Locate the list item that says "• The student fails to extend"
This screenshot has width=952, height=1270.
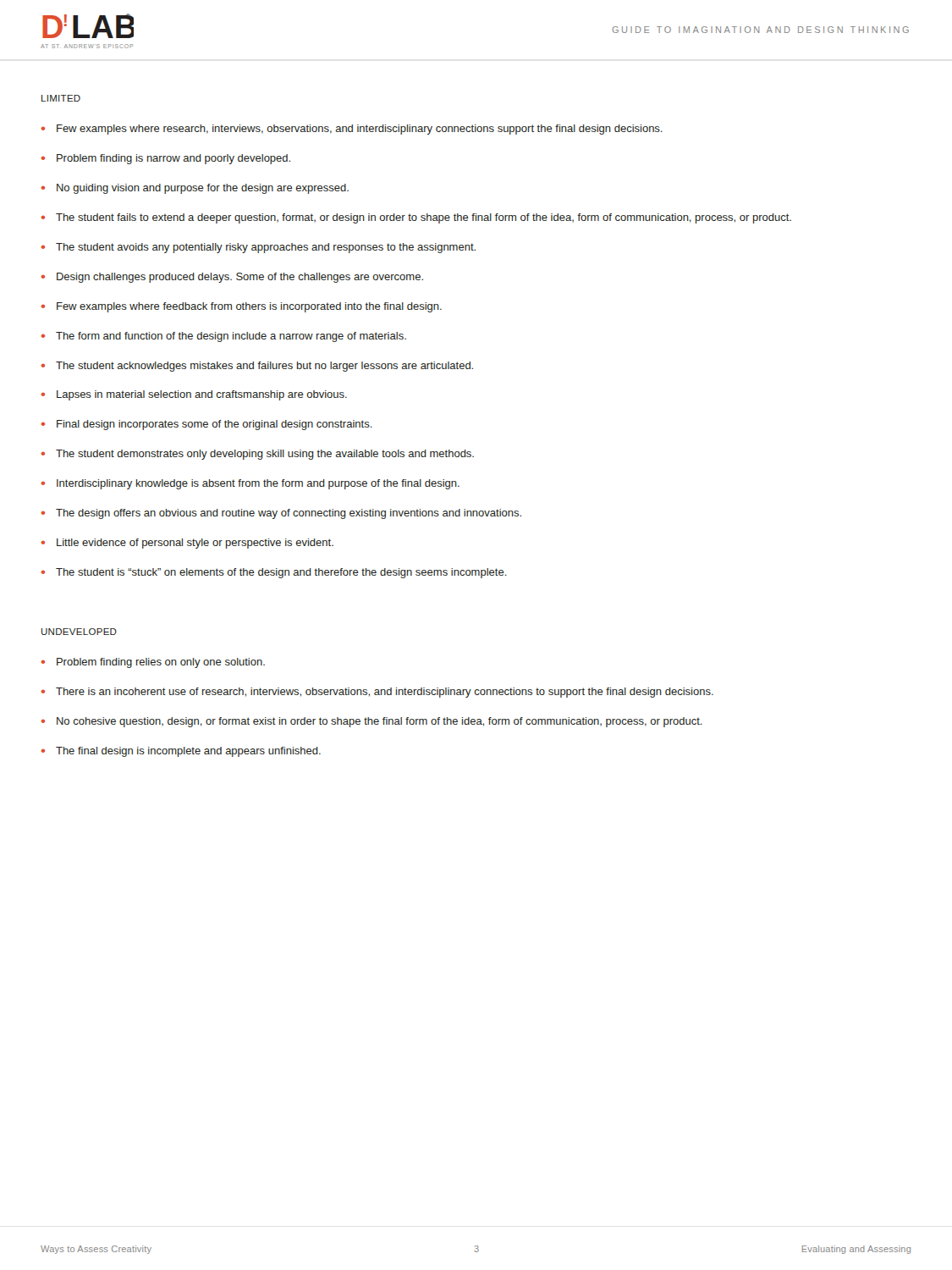(416, 218)
